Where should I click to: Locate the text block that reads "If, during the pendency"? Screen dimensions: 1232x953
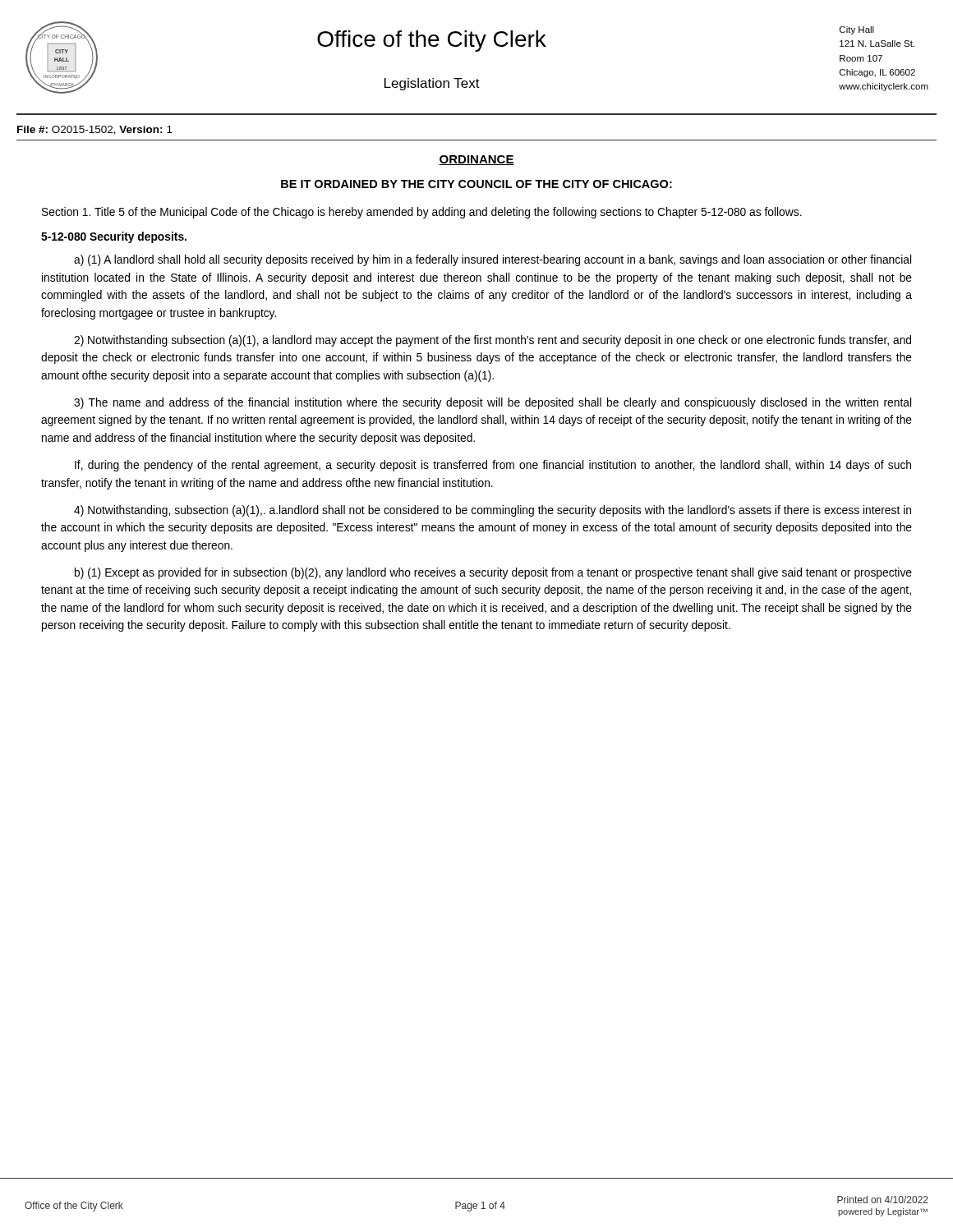point(476,474)
